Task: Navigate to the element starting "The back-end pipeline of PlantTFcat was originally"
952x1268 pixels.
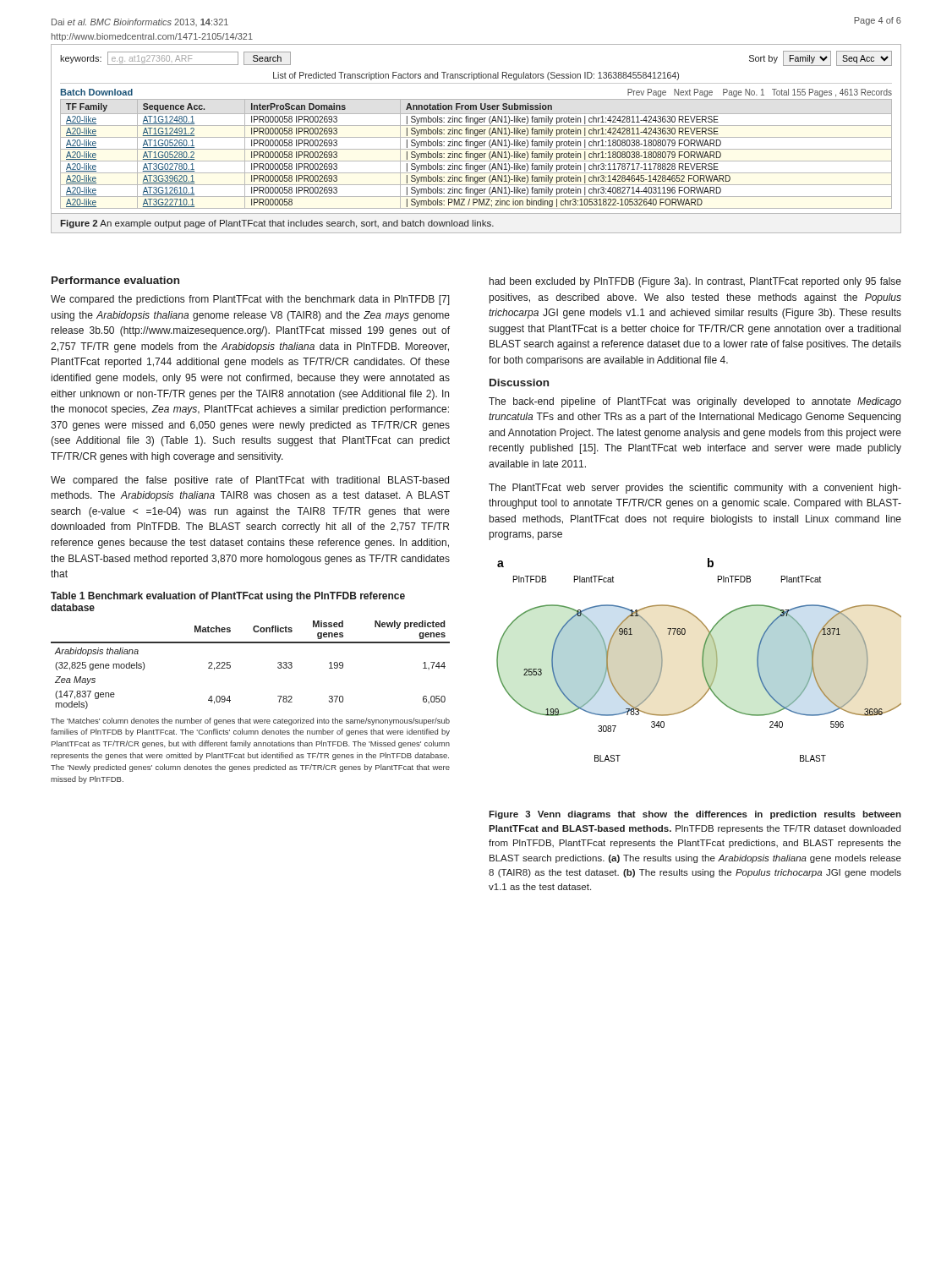Action: [695, 433]
